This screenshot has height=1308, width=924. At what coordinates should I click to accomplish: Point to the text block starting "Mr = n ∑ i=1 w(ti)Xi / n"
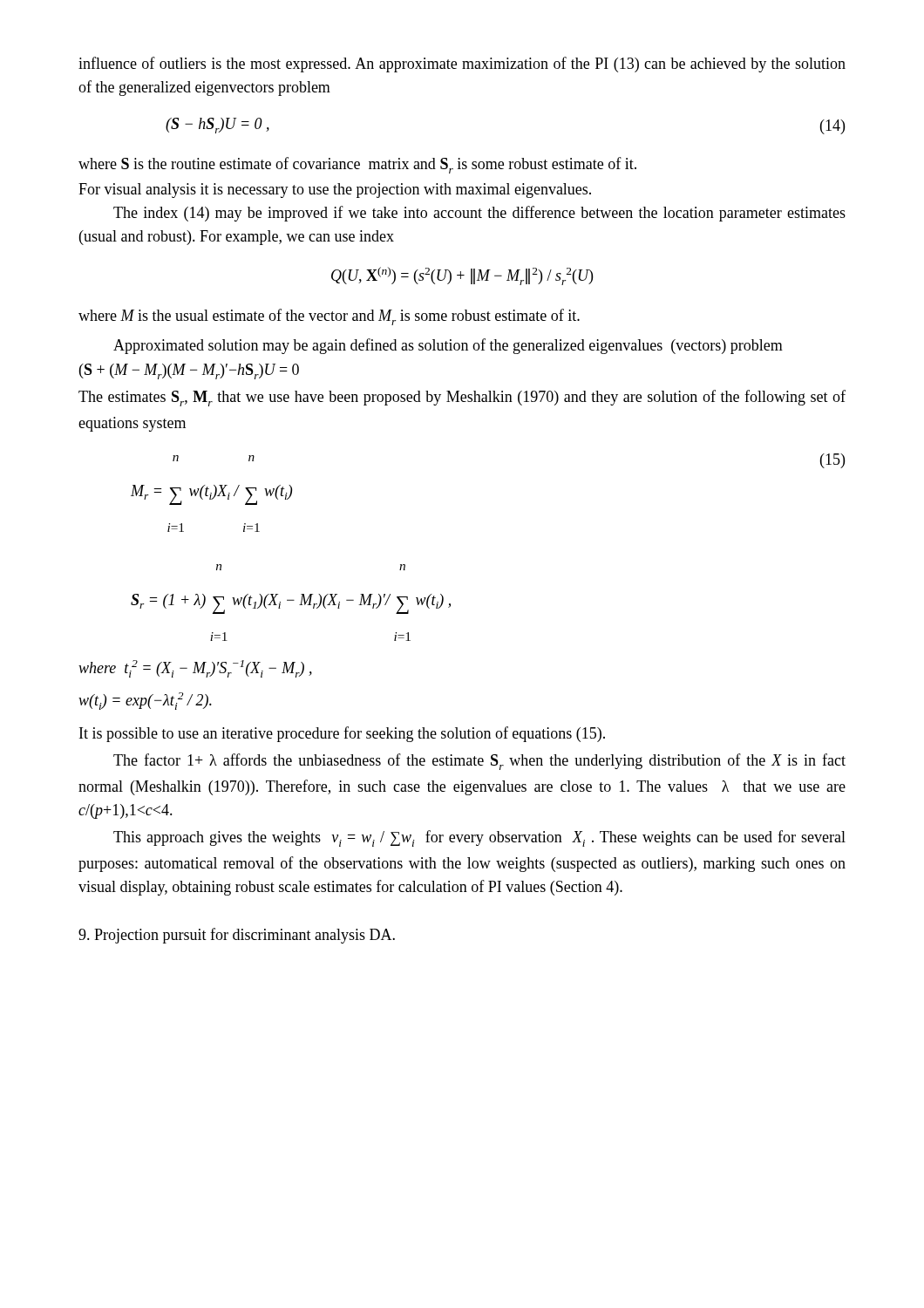pos(212,492)
